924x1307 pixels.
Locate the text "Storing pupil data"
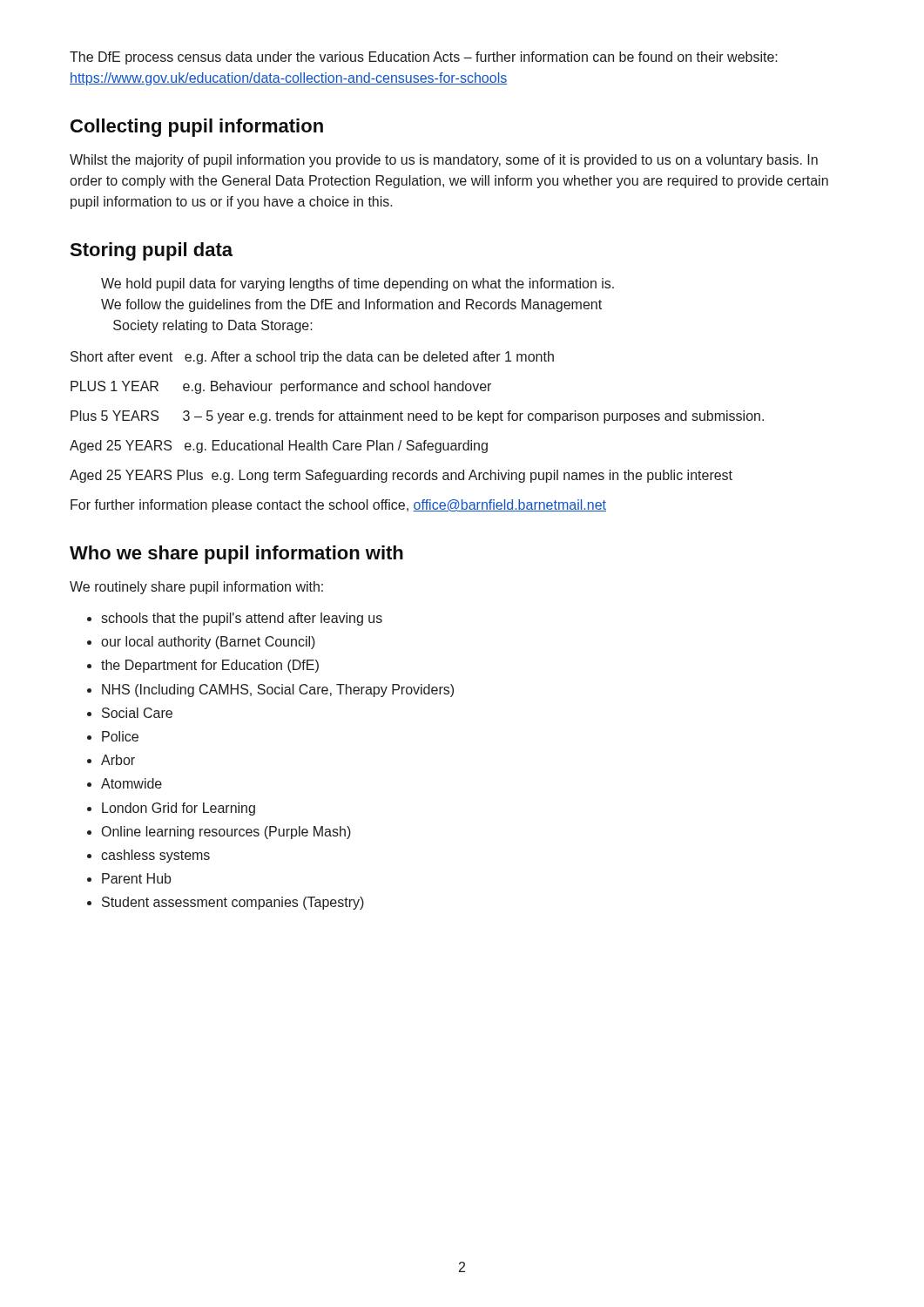(151, 250)
